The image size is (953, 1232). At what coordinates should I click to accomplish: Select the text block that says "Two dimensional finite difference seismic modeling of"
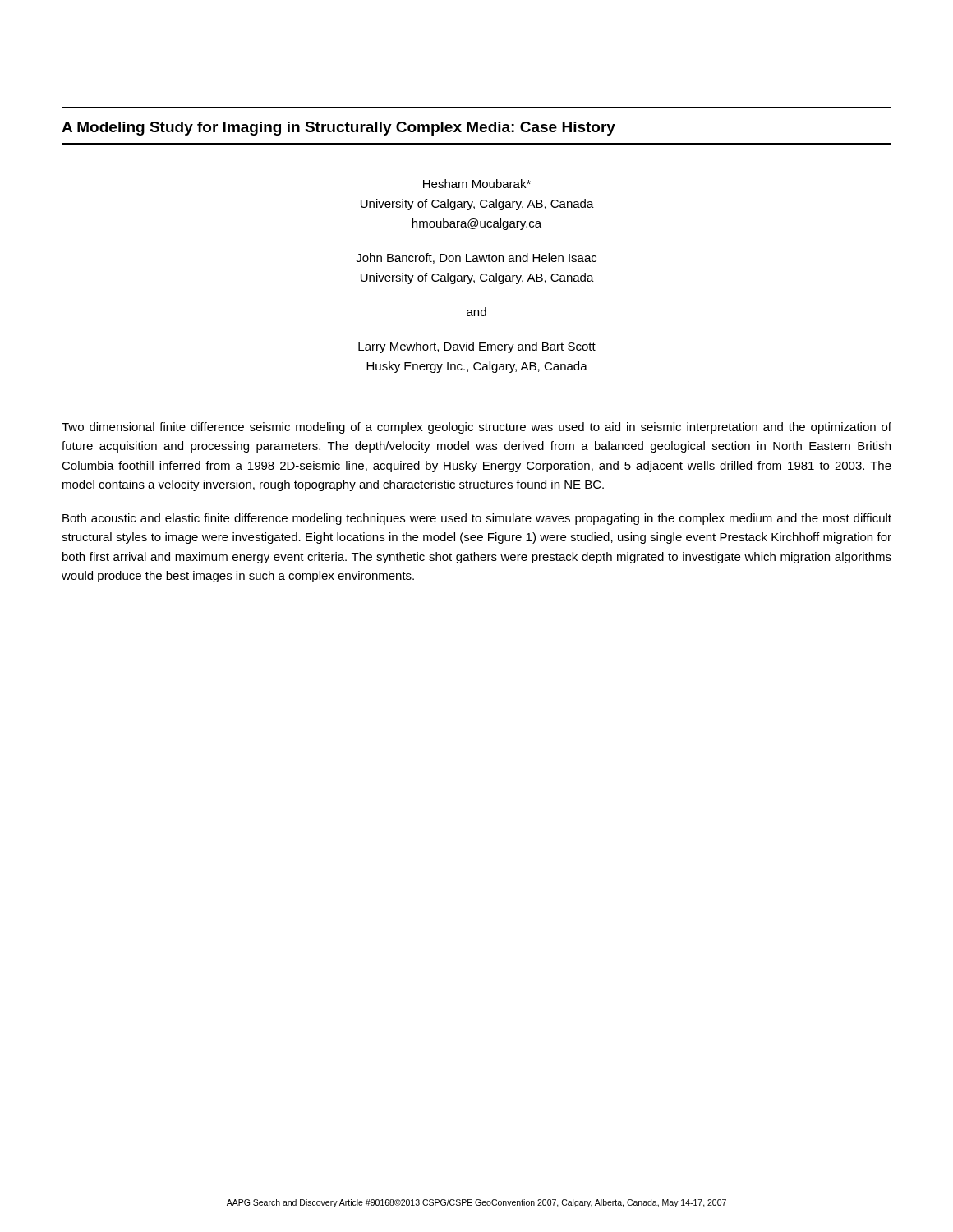[x=476, y=455]
